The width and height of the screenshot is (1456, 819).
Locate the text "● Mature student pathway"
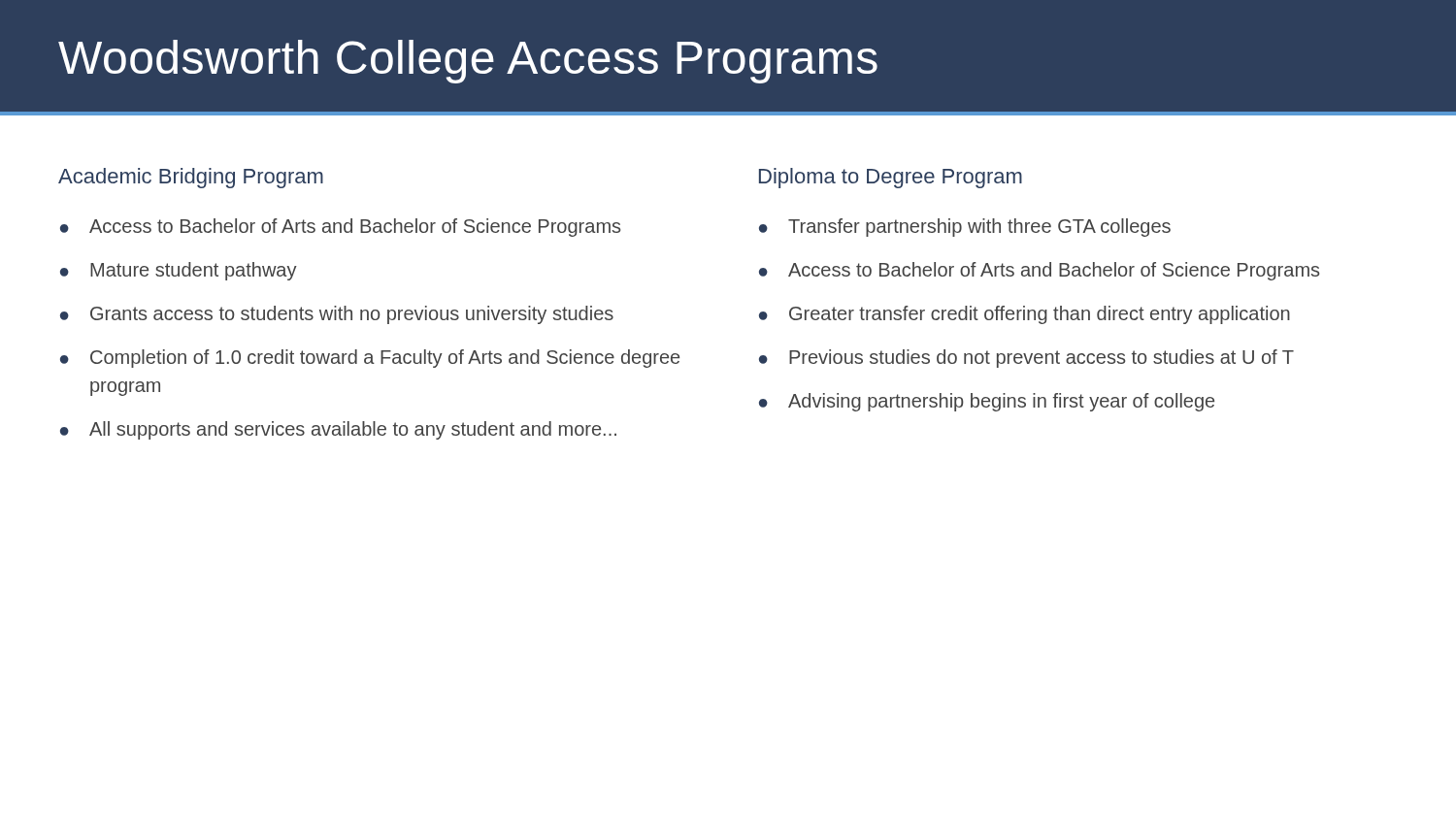tap(179, 271)
